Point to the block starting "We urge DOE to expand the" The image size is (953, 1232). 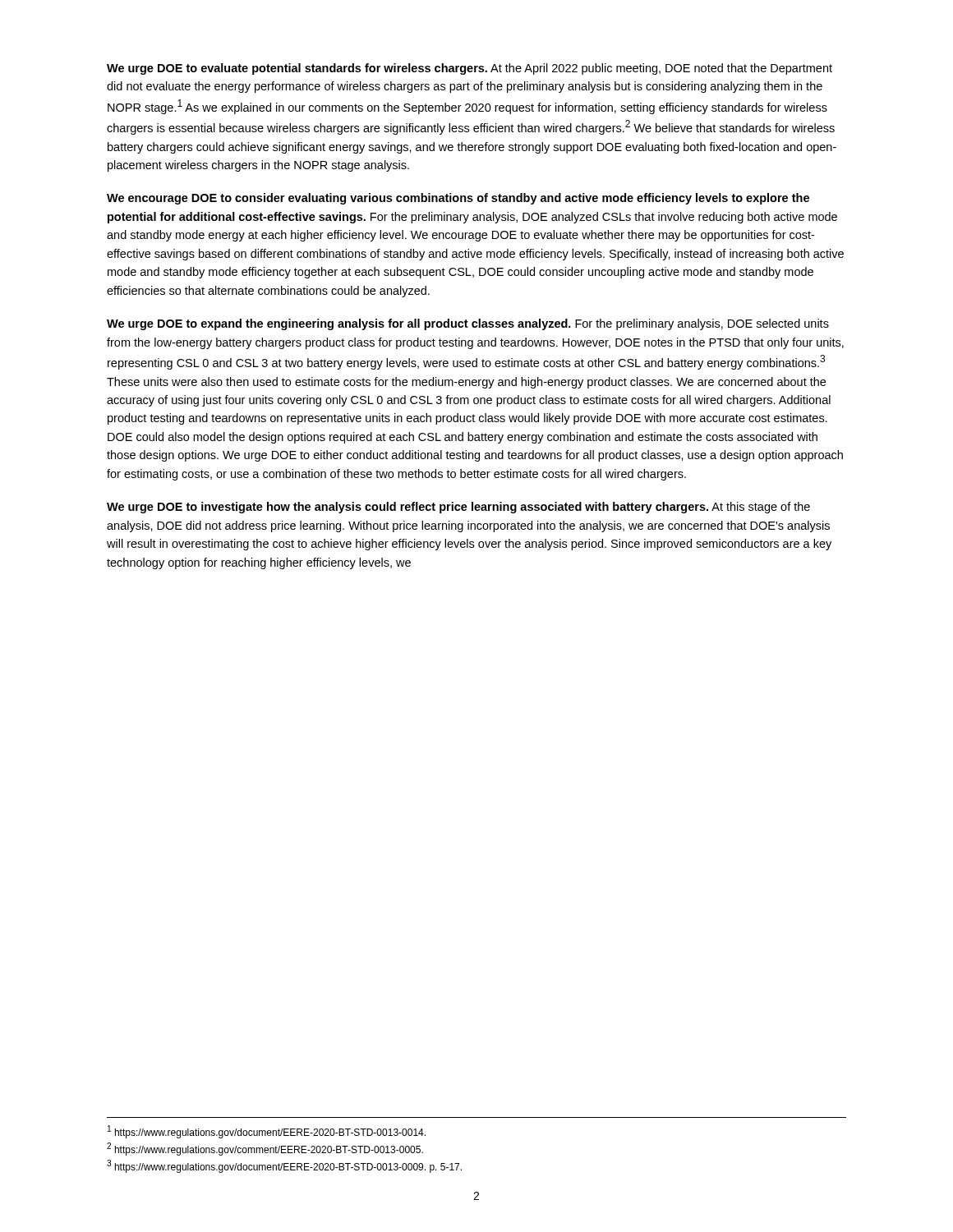pyautogui.click(x=476, y=399)
